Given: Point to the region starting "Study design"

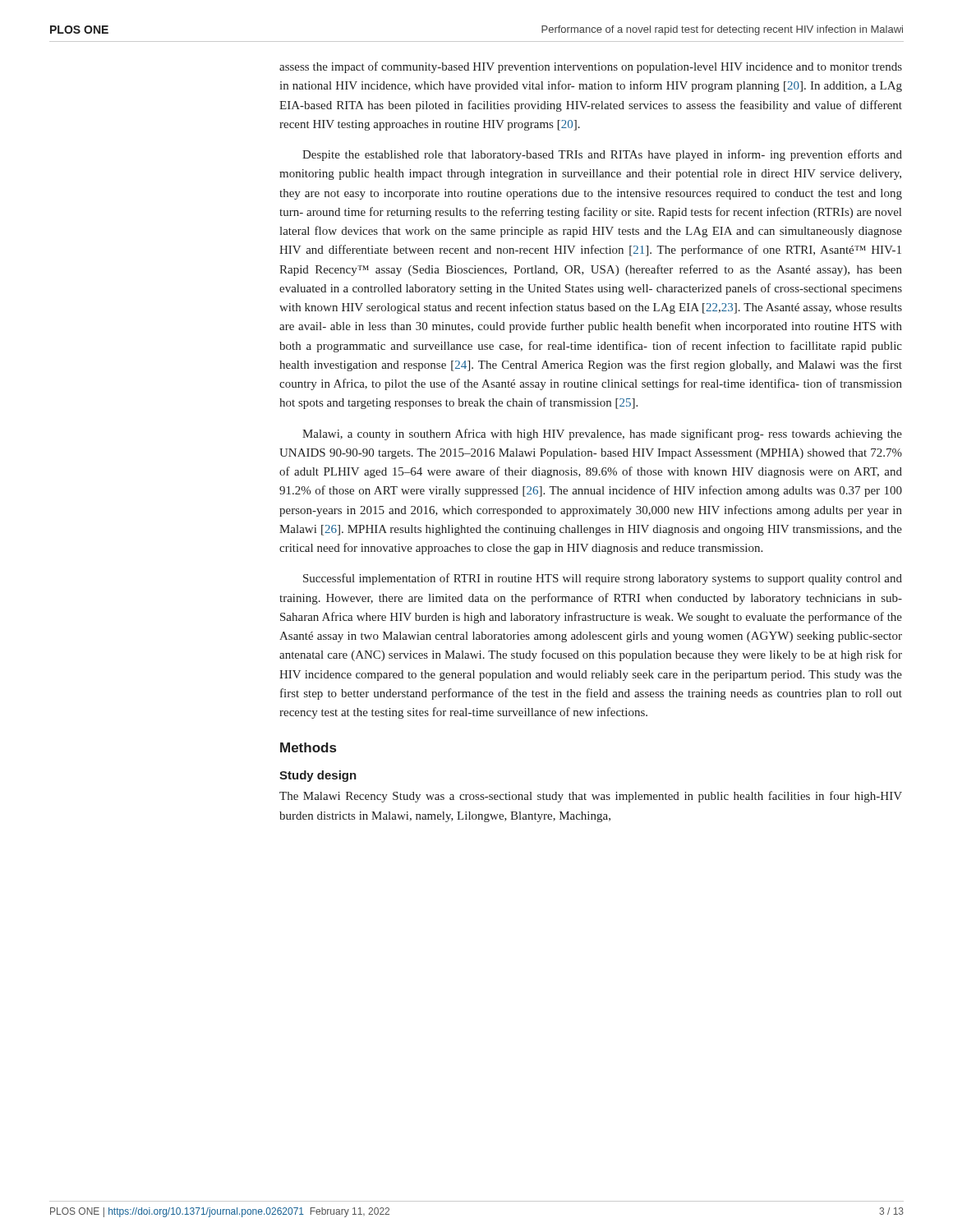Looking at the screenshot, I should [x=318, y=775].
